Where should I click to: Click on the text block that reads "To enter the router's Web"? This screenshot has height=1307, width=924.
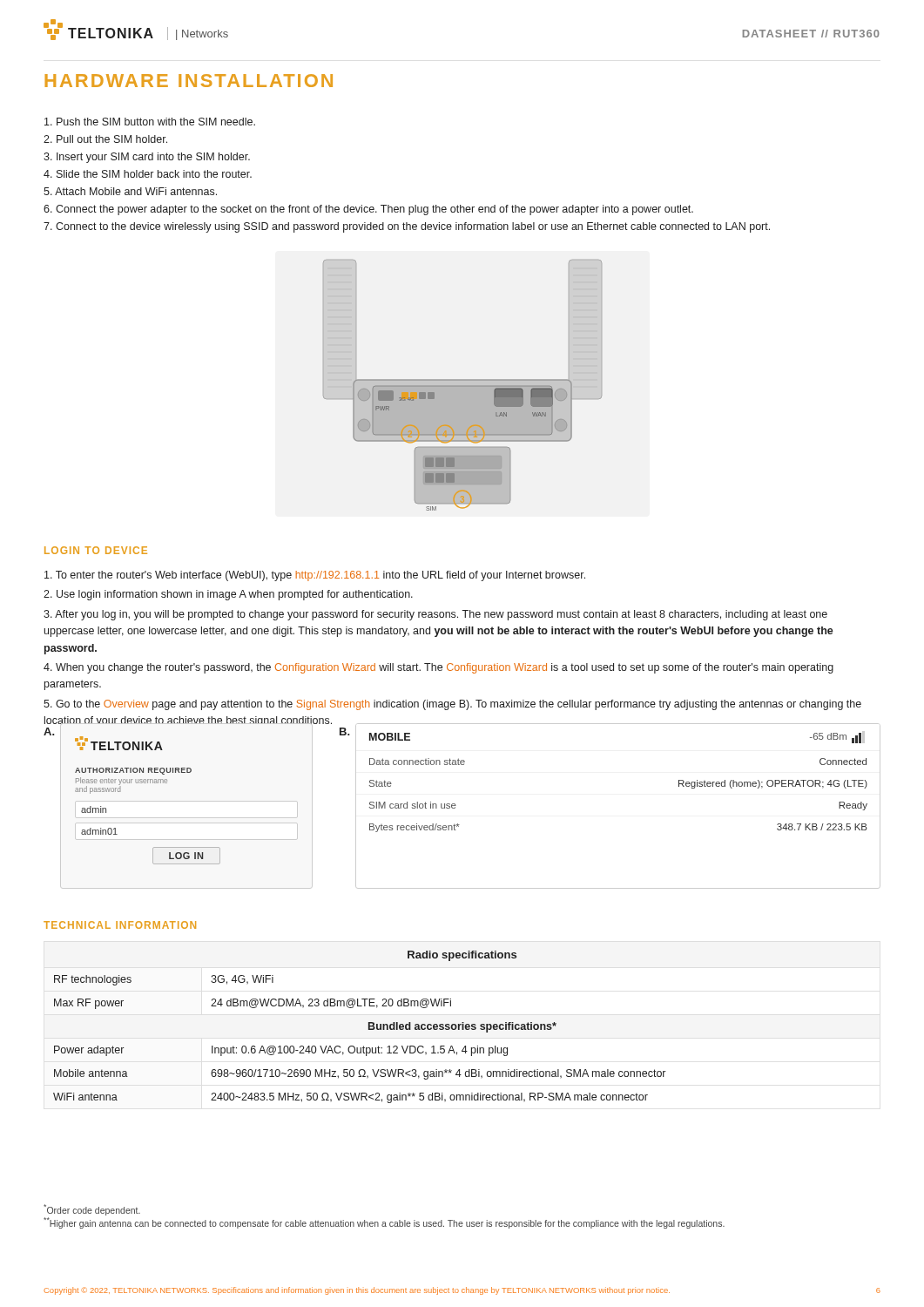point(462,576)
